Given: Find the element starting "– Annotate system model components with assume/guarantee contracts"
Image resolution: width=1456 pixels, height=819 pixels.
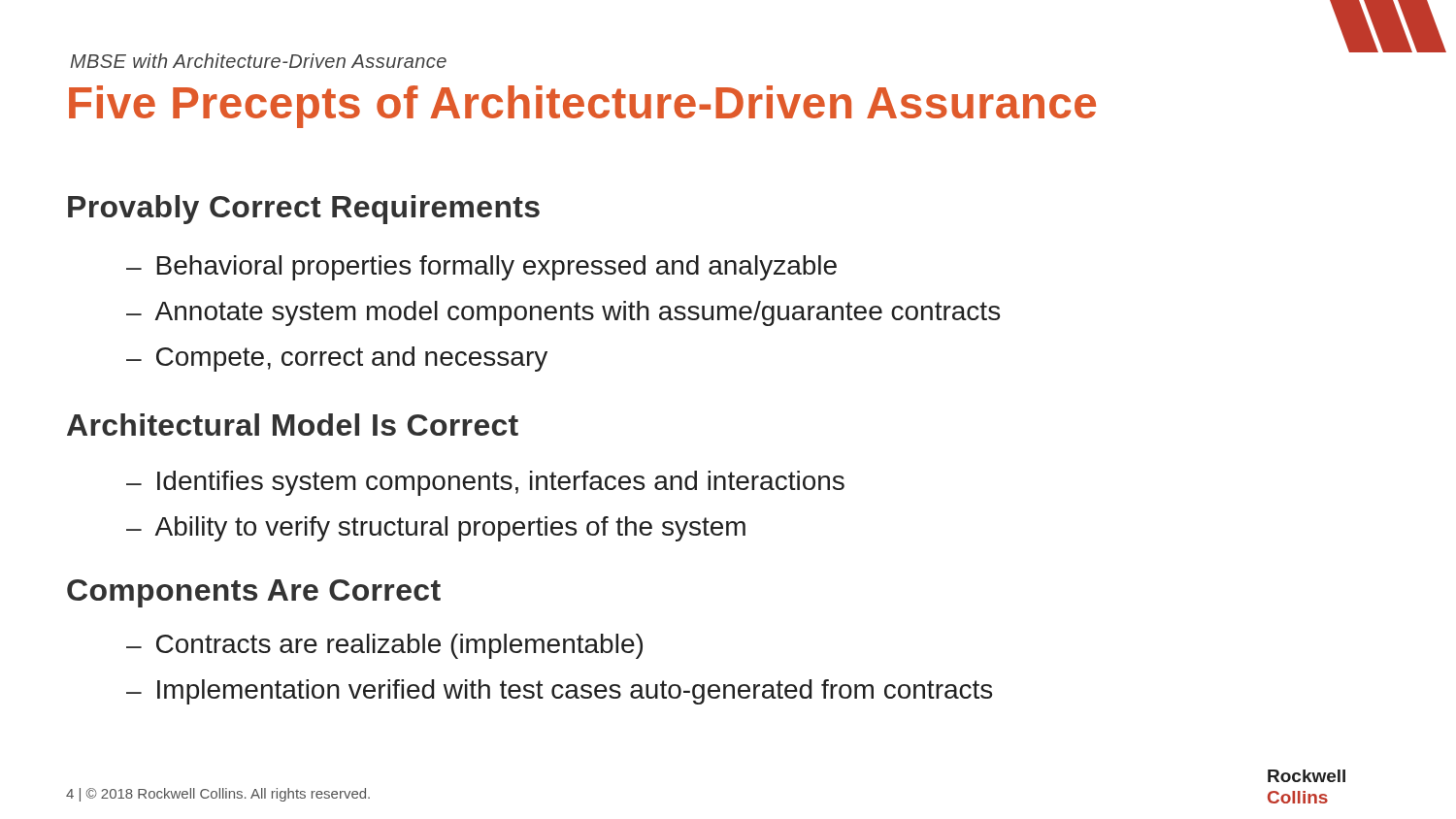Looking at the screenshot, I should coord(564,312).
